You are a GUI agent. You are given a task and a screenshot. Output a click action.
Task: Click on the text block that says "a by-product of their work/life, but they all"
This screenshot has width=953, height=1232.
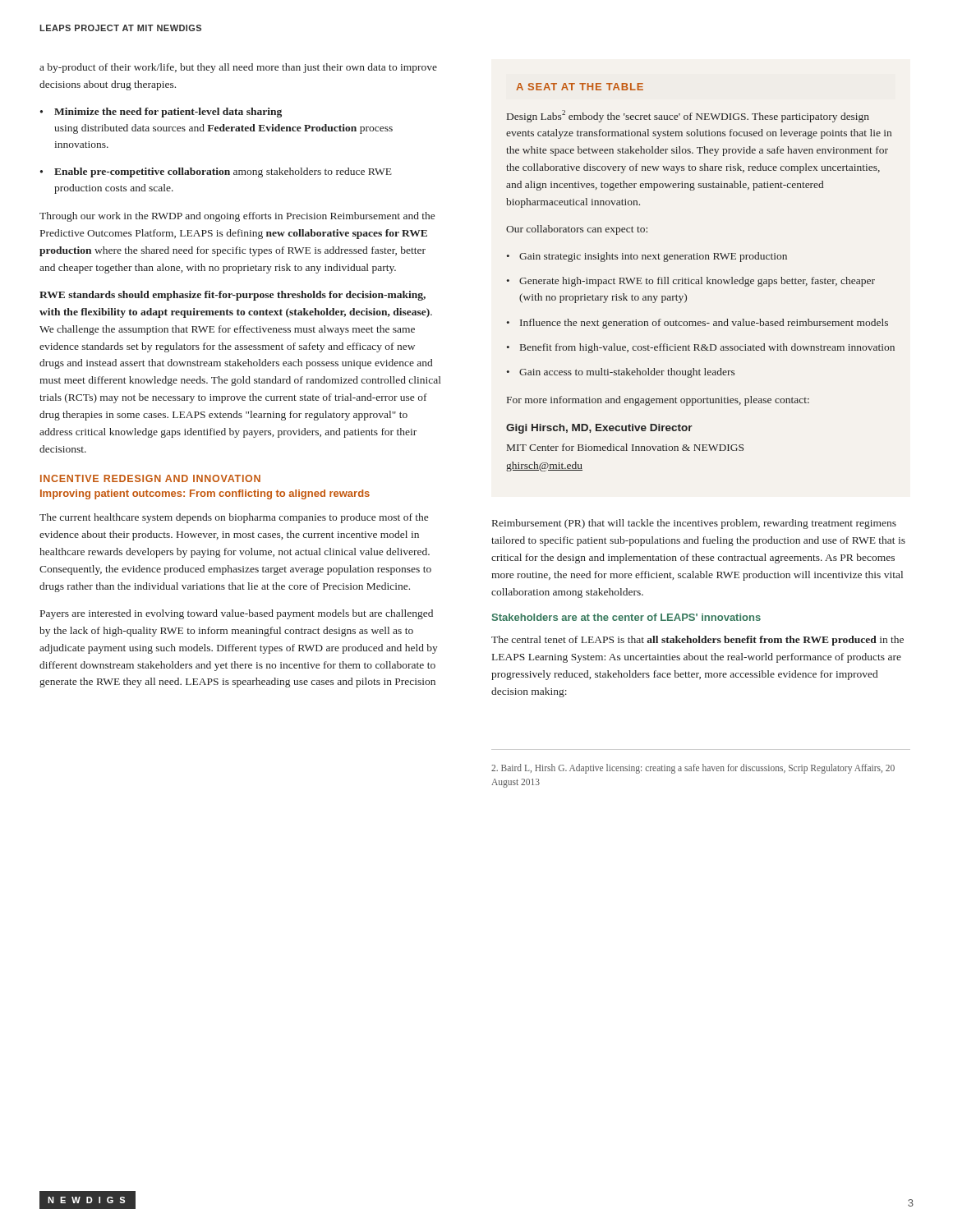241,76
